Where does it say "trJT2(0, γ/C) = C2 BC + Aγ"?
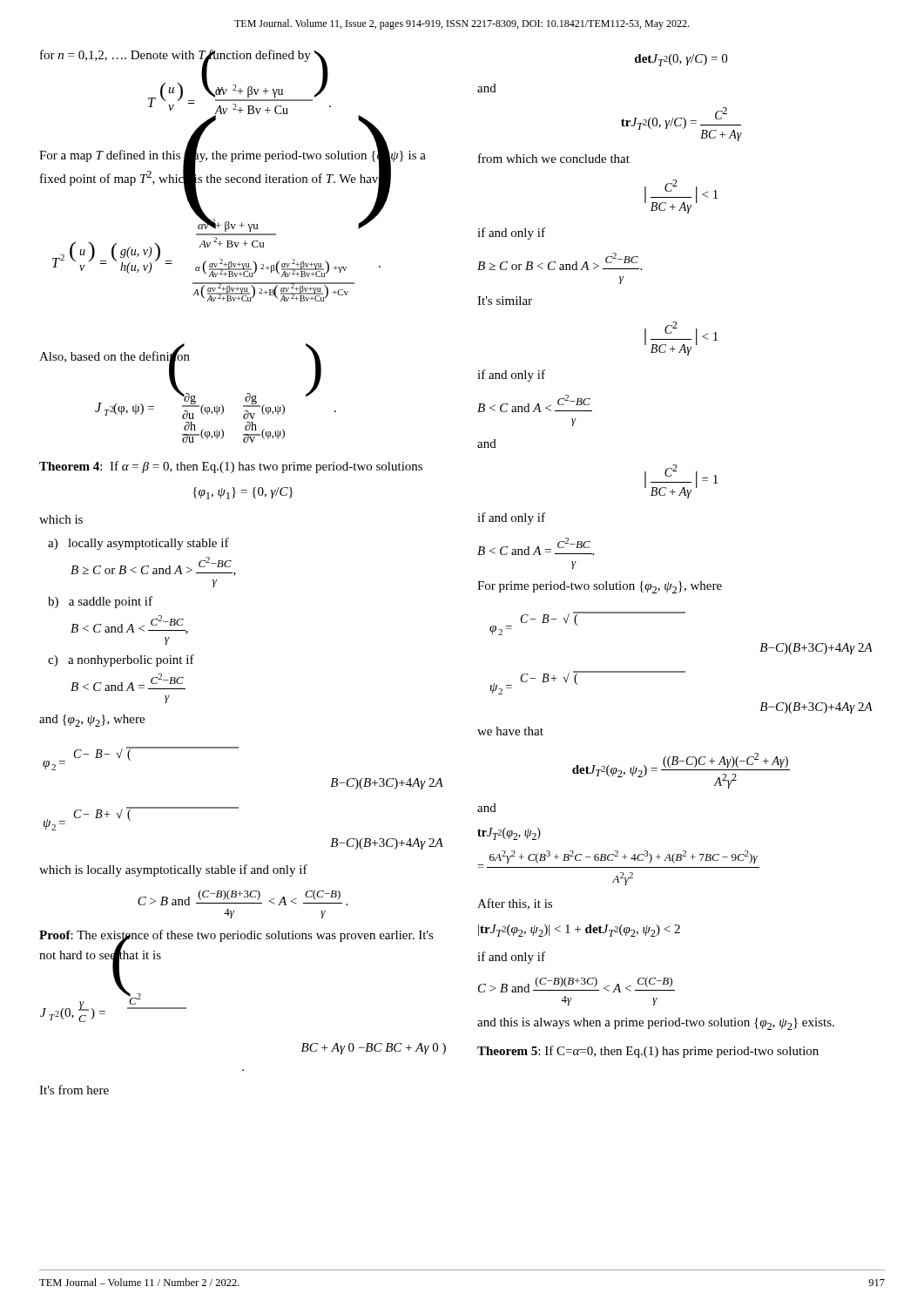This screenshot has width=924, height=1307. click(681, 124)
